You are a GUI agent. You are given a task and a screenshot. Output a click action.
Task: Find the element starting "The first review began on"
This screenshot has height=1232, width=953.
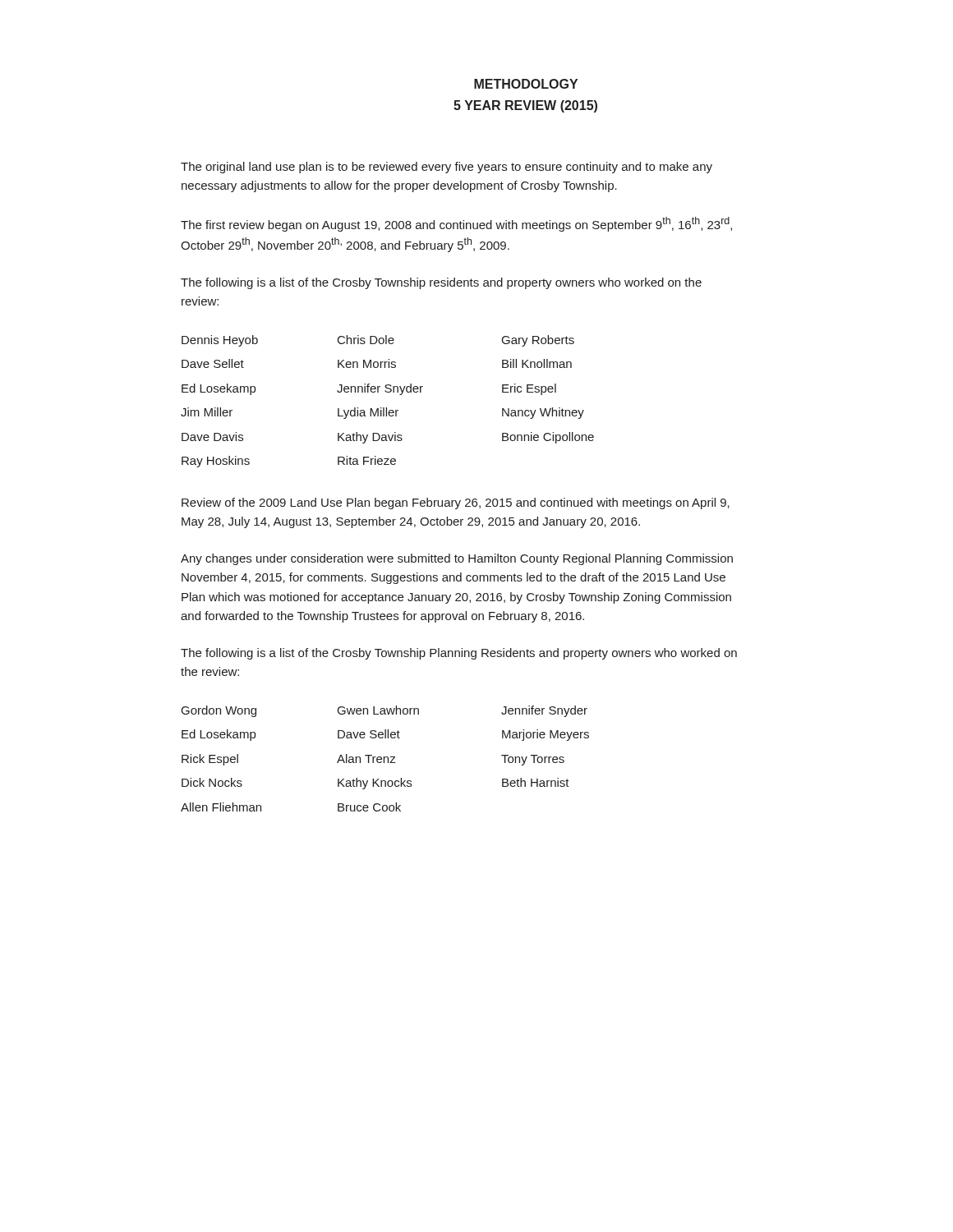pyautogui.click(x=457, y=234)
